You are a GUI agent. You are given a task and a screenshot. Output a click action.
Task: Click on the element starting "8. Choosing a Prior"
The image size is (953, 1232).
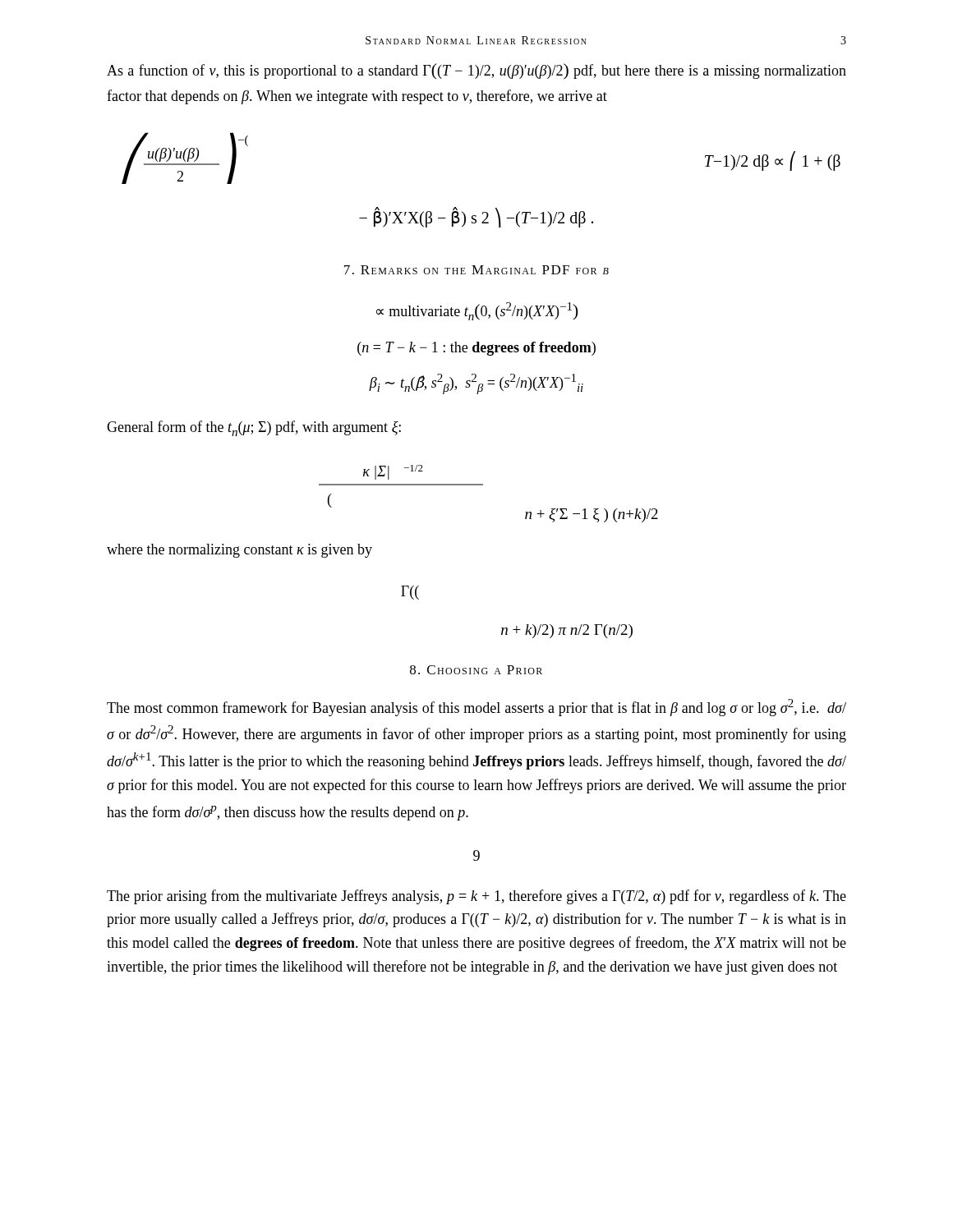point(476,669)
